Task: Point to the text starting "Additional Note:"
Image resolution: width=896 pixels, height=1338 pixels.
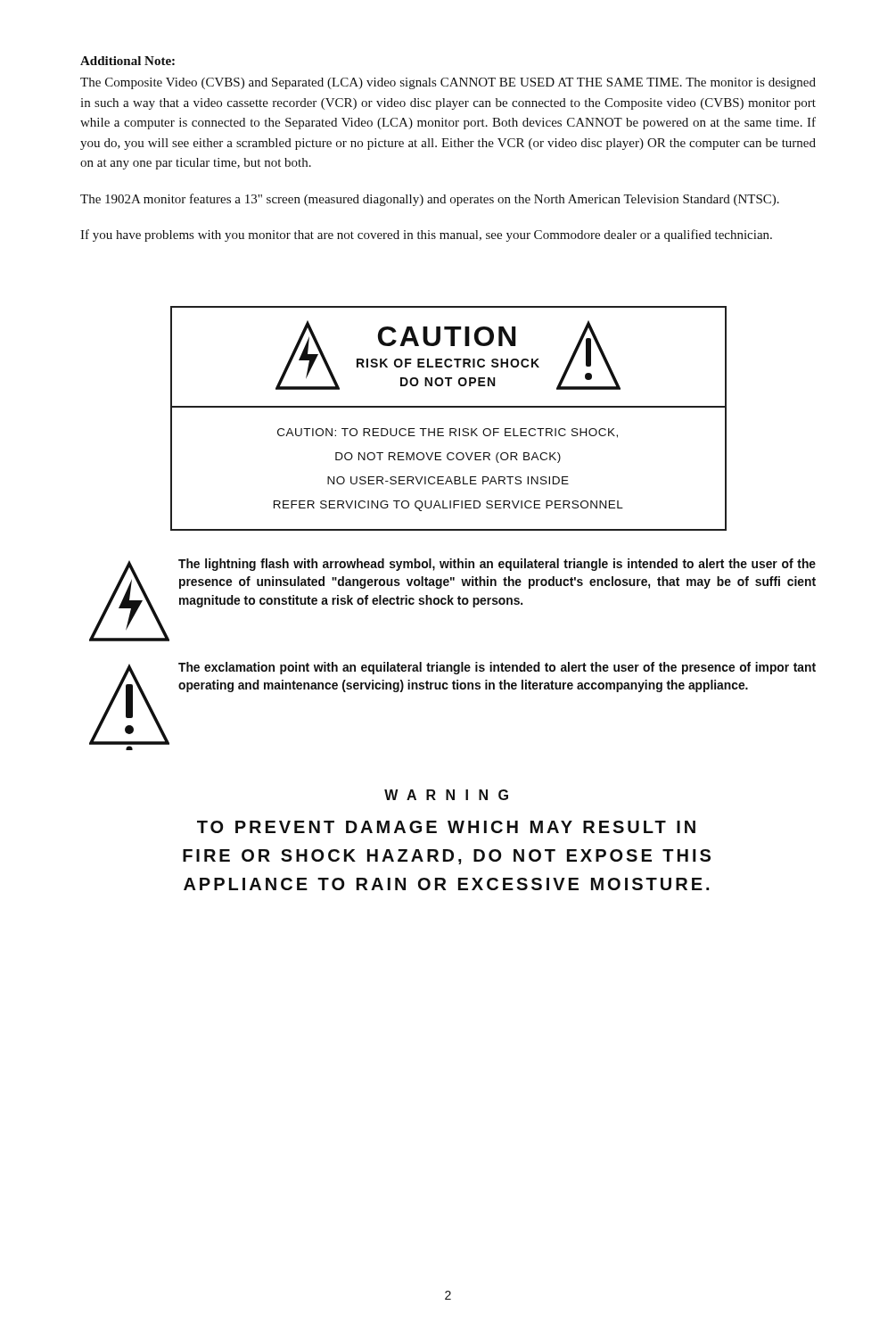Action: [x=128, y=61]
